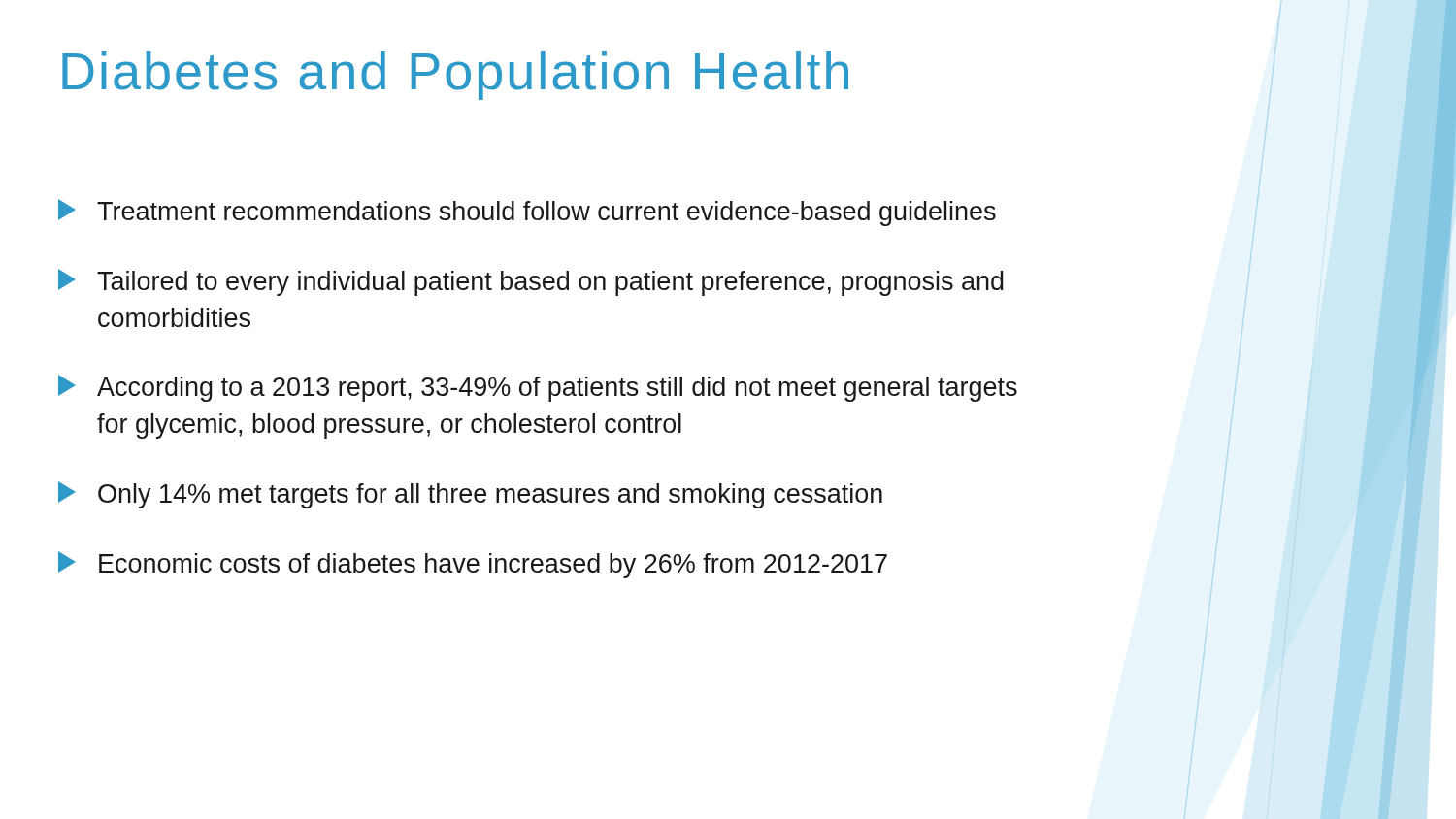The height and width of the screenshot is (819, 1456).
Task: Navigate to the block starting "Only 14% met targets for all three measures"
Action: click(x=544, y=495)
